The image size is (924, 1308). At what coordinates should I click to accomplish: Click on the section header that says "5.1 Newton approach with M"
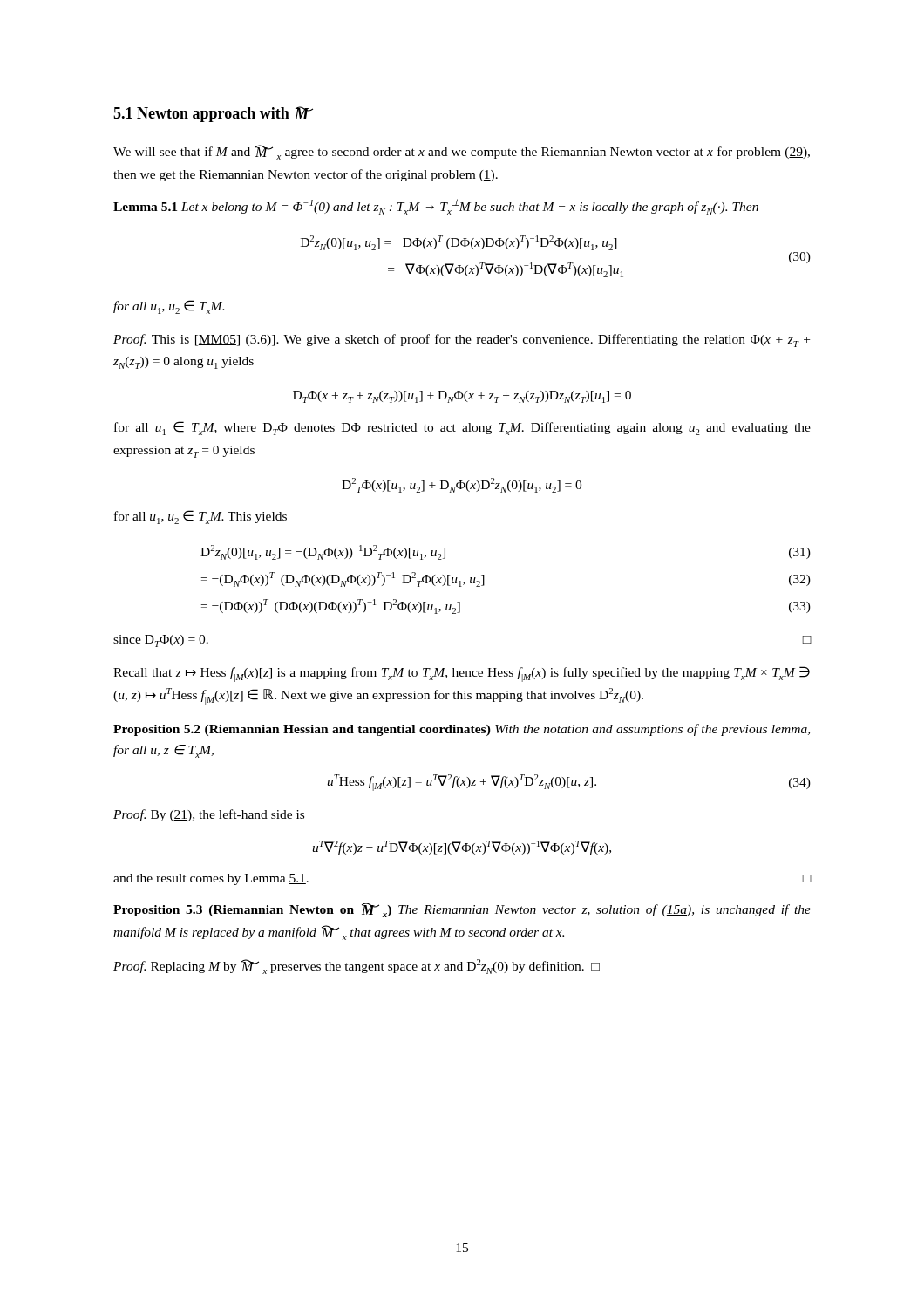(x=215, y=114)
